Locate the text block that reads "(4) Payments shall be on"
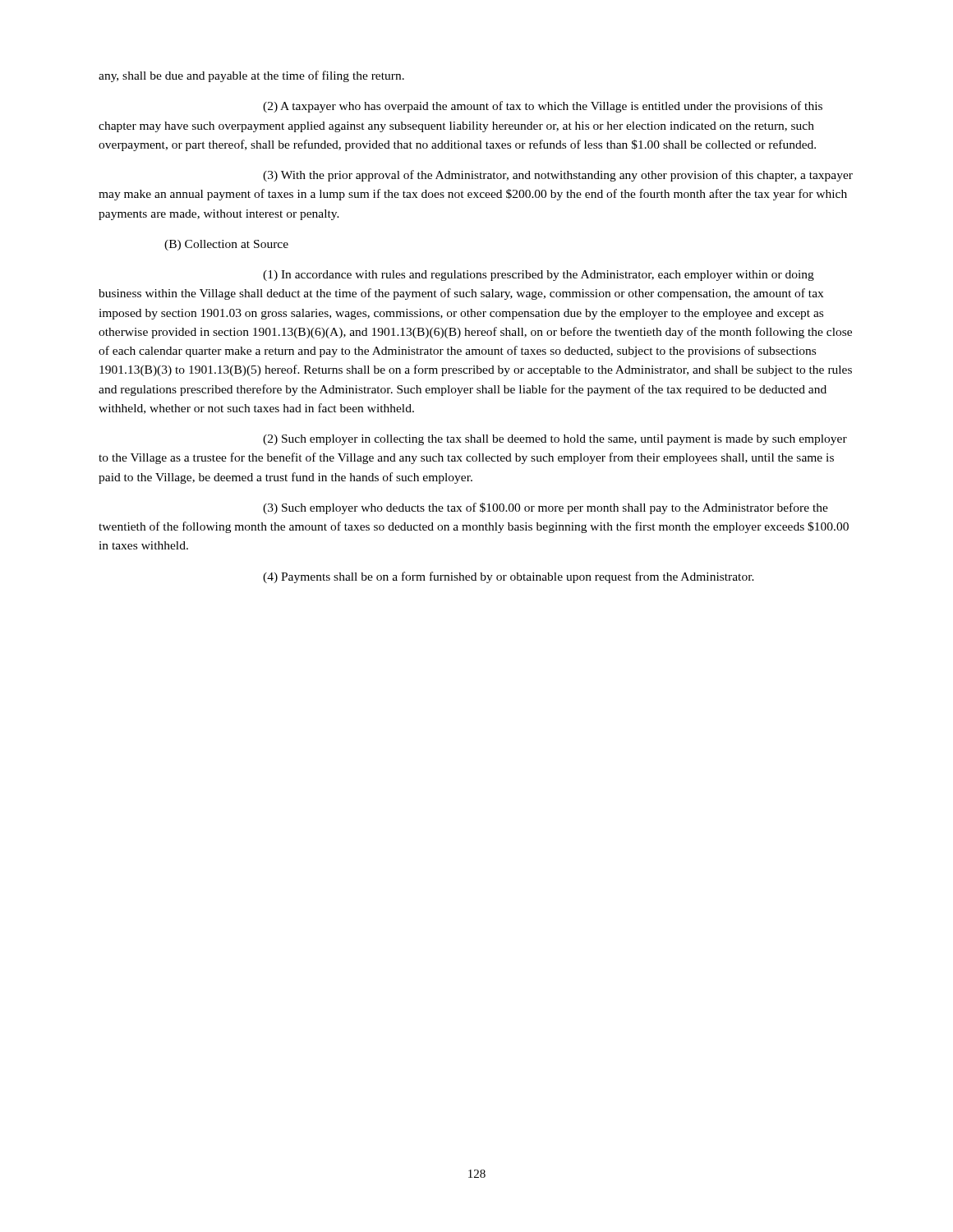The image size is (953, 1232). coord(476,576)
